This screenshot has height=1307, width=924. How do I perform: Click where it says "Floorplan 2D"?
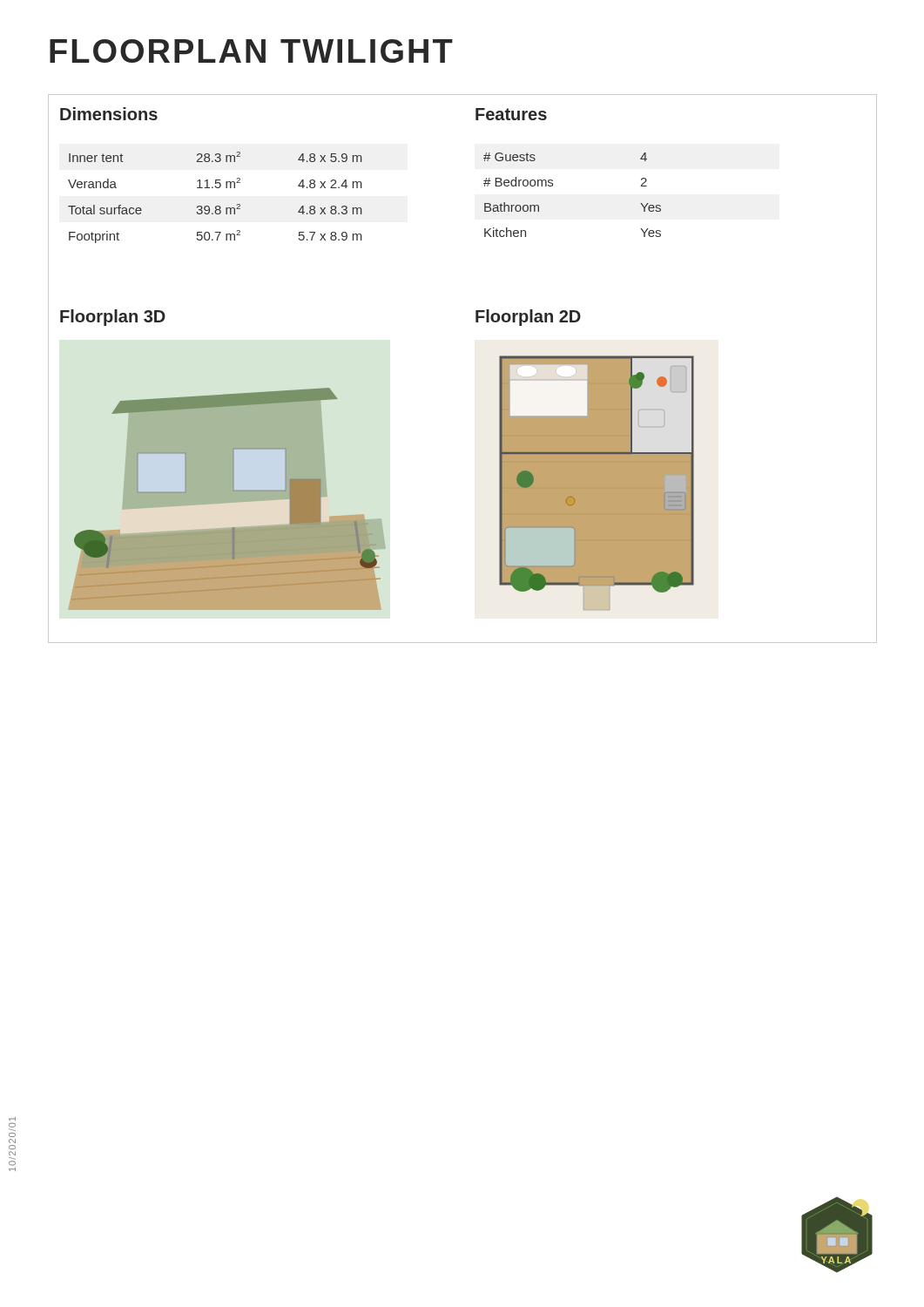528,316
